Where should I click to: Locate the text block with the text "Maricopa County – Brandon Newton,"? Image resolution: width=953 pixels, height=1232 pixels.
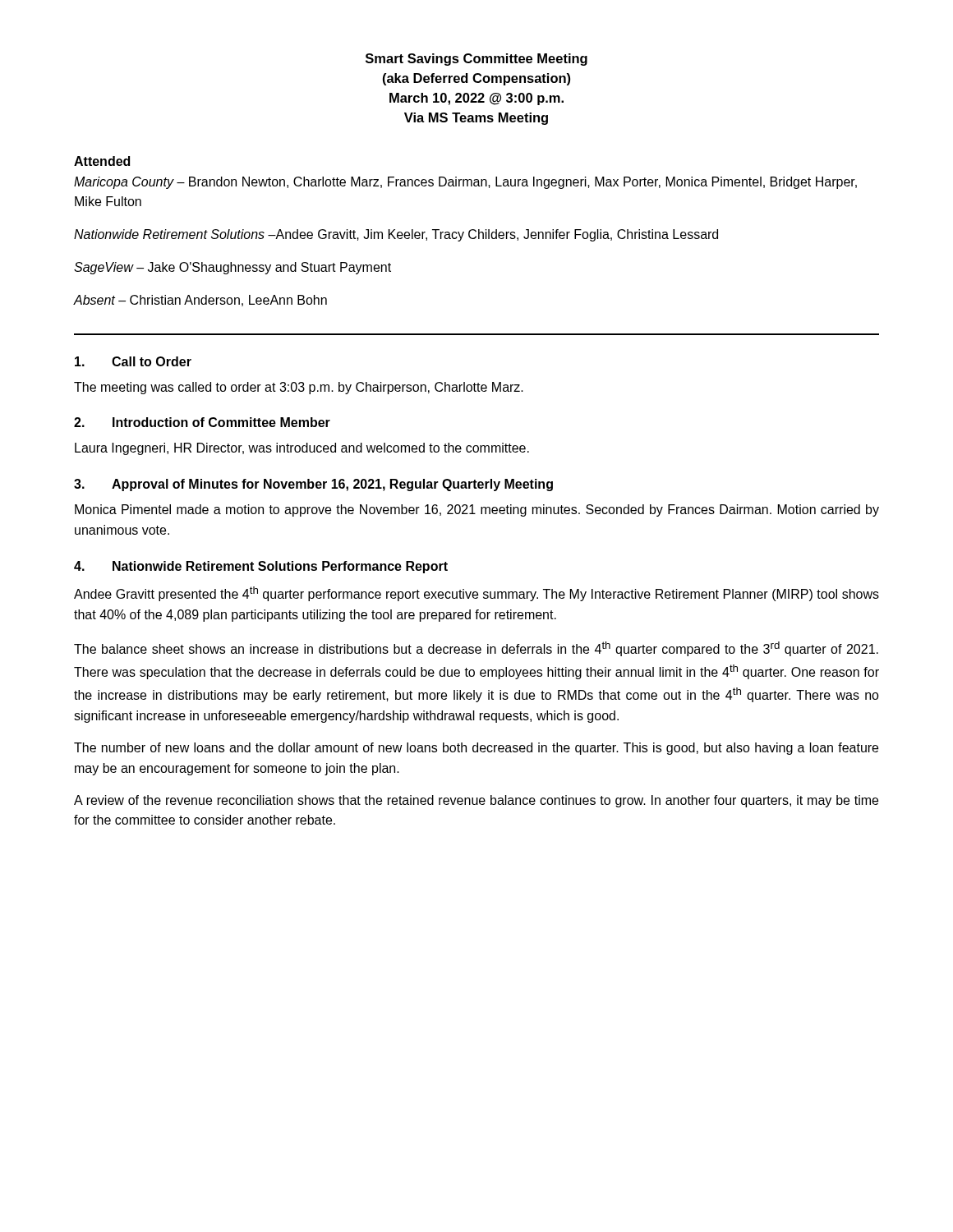pos(466,192)
